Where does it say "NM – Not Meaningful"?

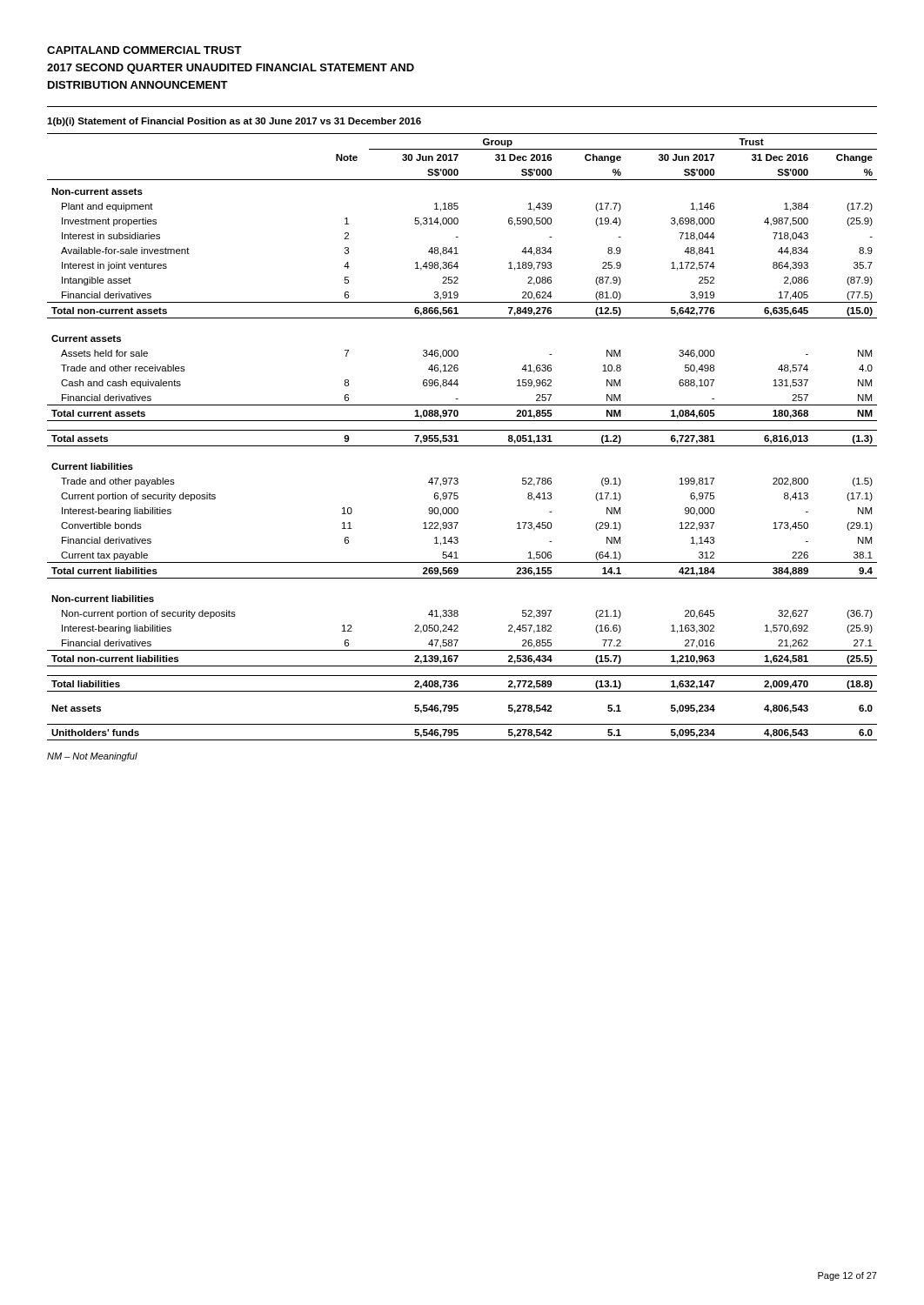[x=92, y=756]
